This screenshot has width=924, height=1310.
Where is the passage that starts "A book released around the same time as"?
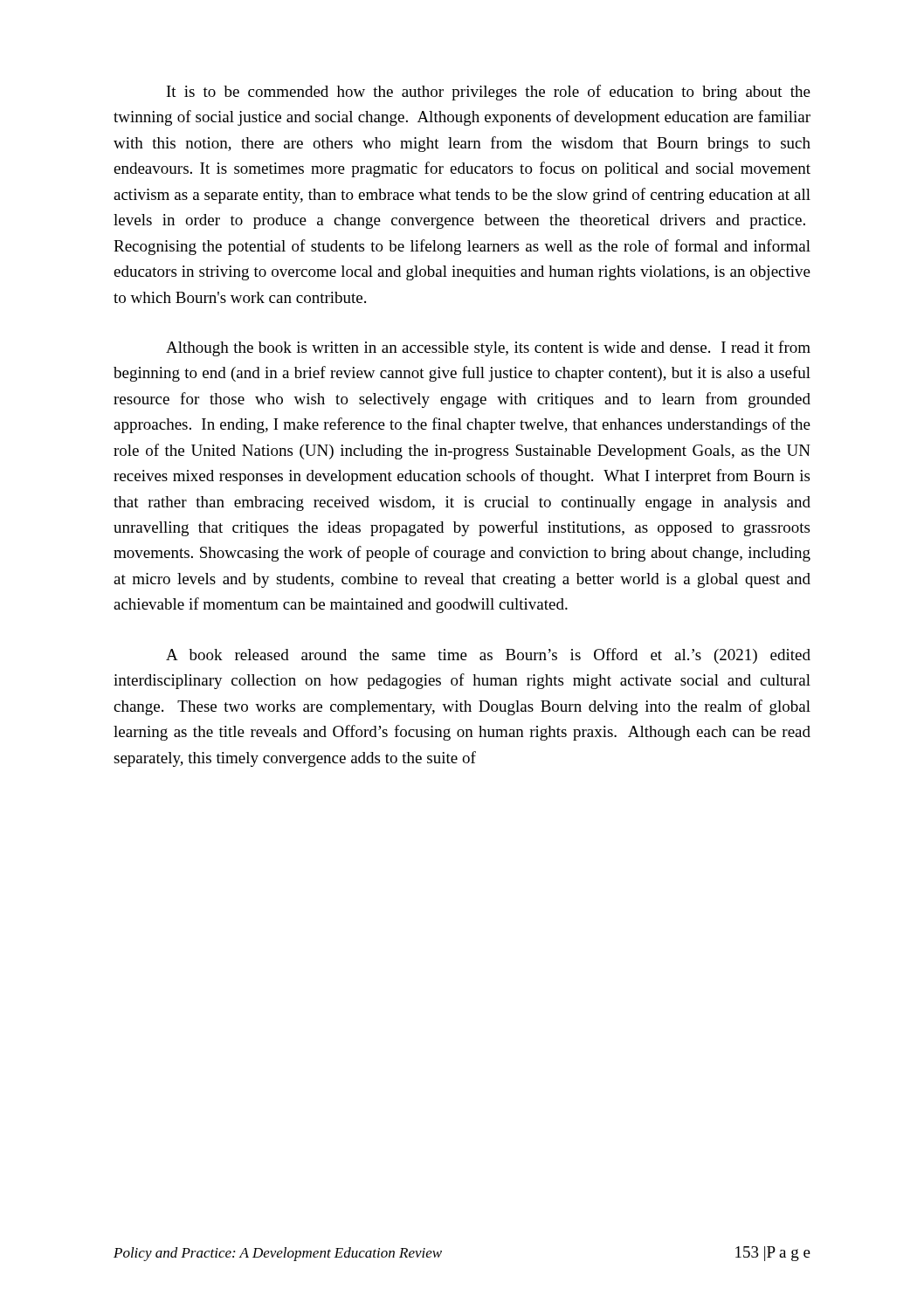pyautogui.click(x=462, y=706)
